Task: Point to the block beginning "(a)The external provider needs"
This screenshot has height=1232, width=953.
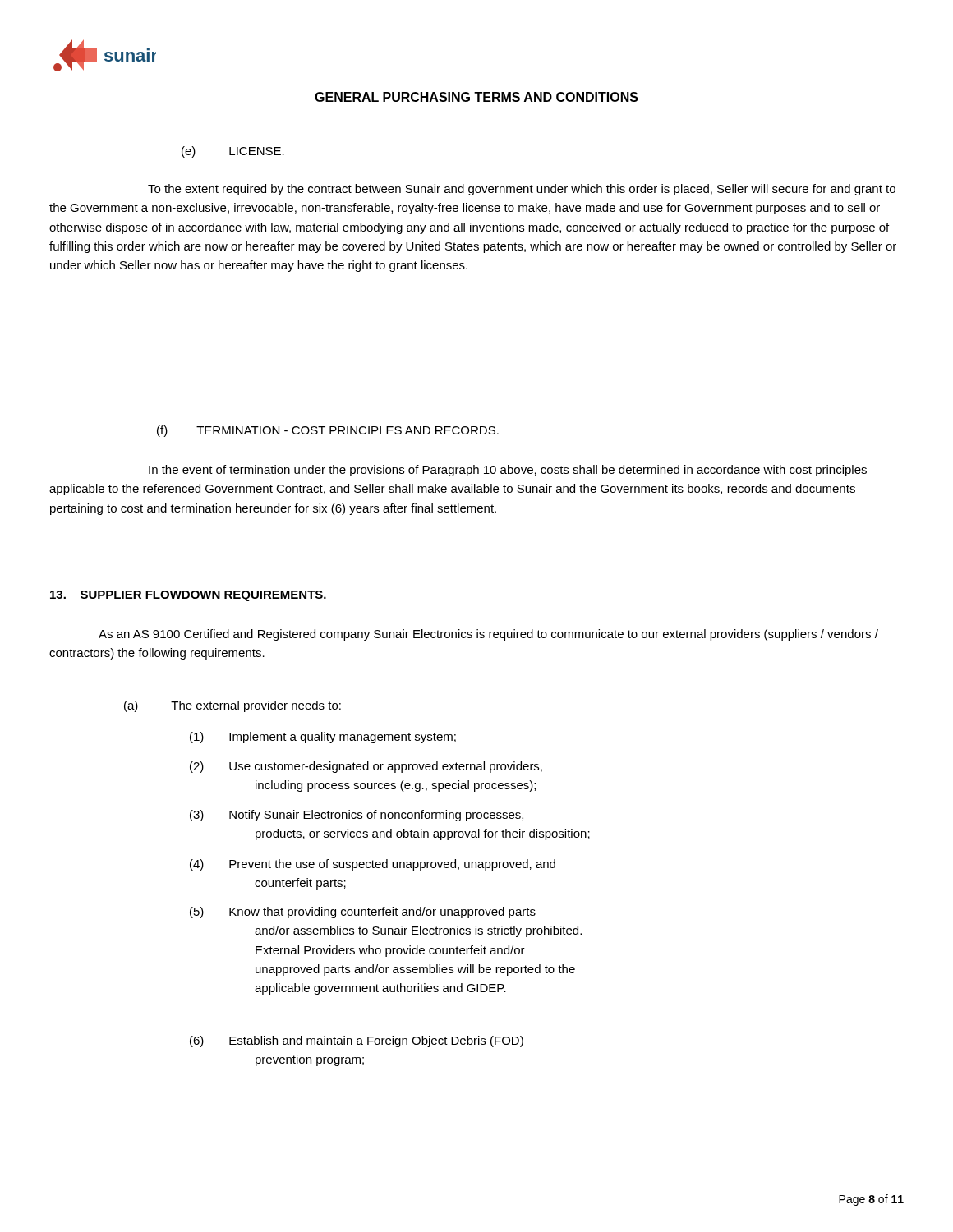Action: click(196, 705)
